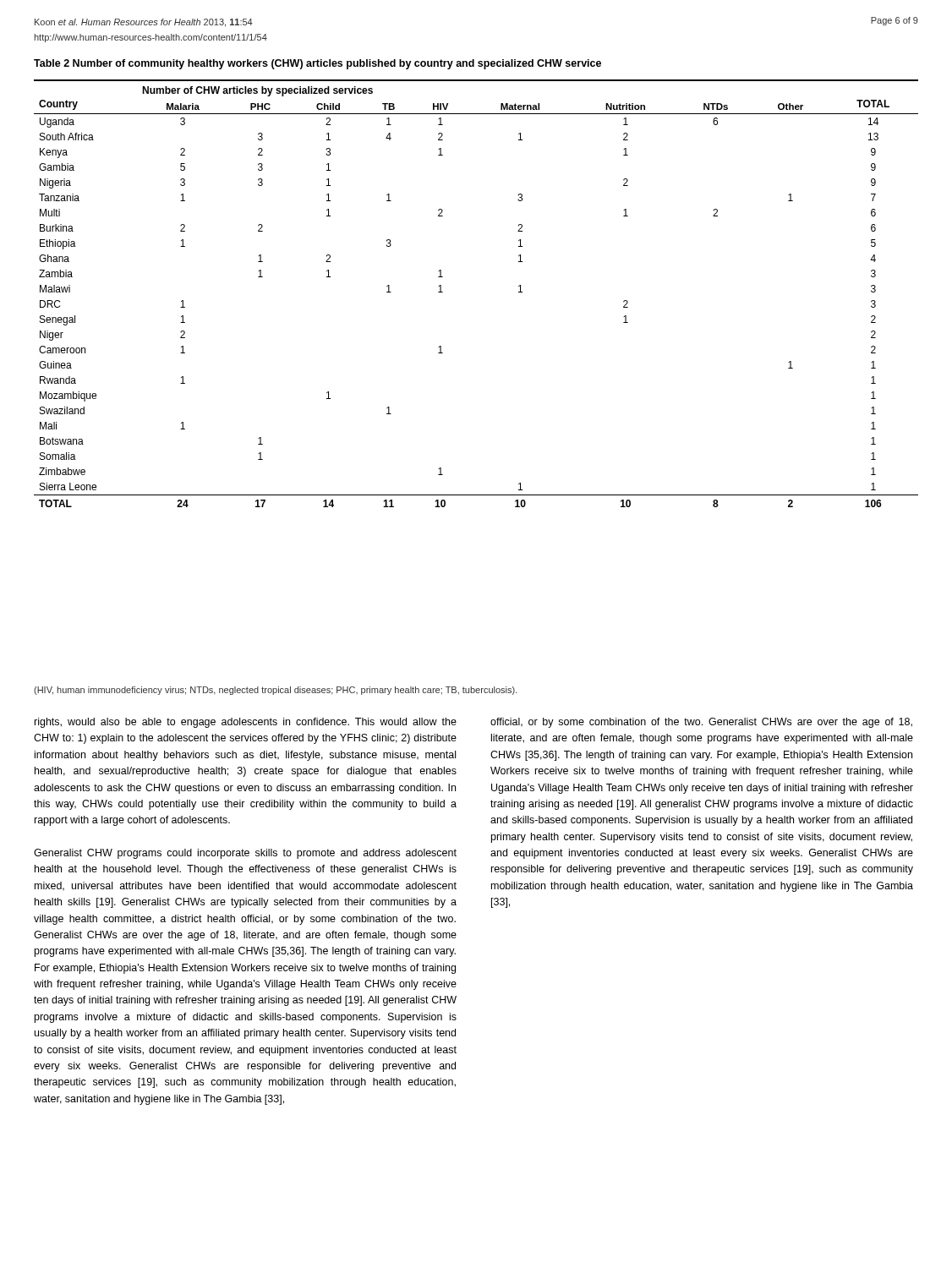This screenshot has width=952, height=1268.
Task: Navigate to the element starting "official, or by some"
Action: pyautogui.click(x=702, y=812)
